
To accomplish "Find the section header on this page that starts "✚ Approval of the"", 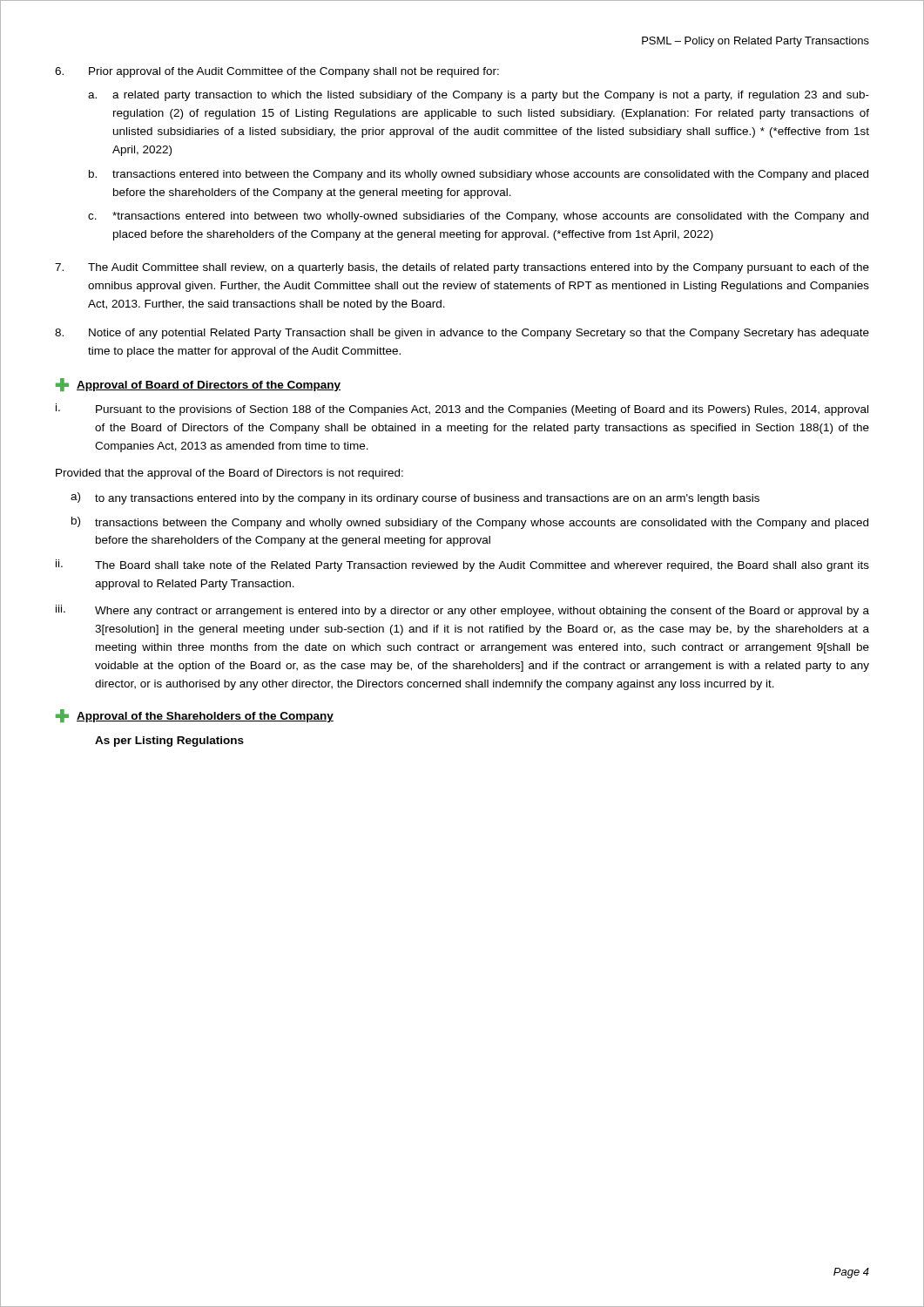I will point(194,716).
